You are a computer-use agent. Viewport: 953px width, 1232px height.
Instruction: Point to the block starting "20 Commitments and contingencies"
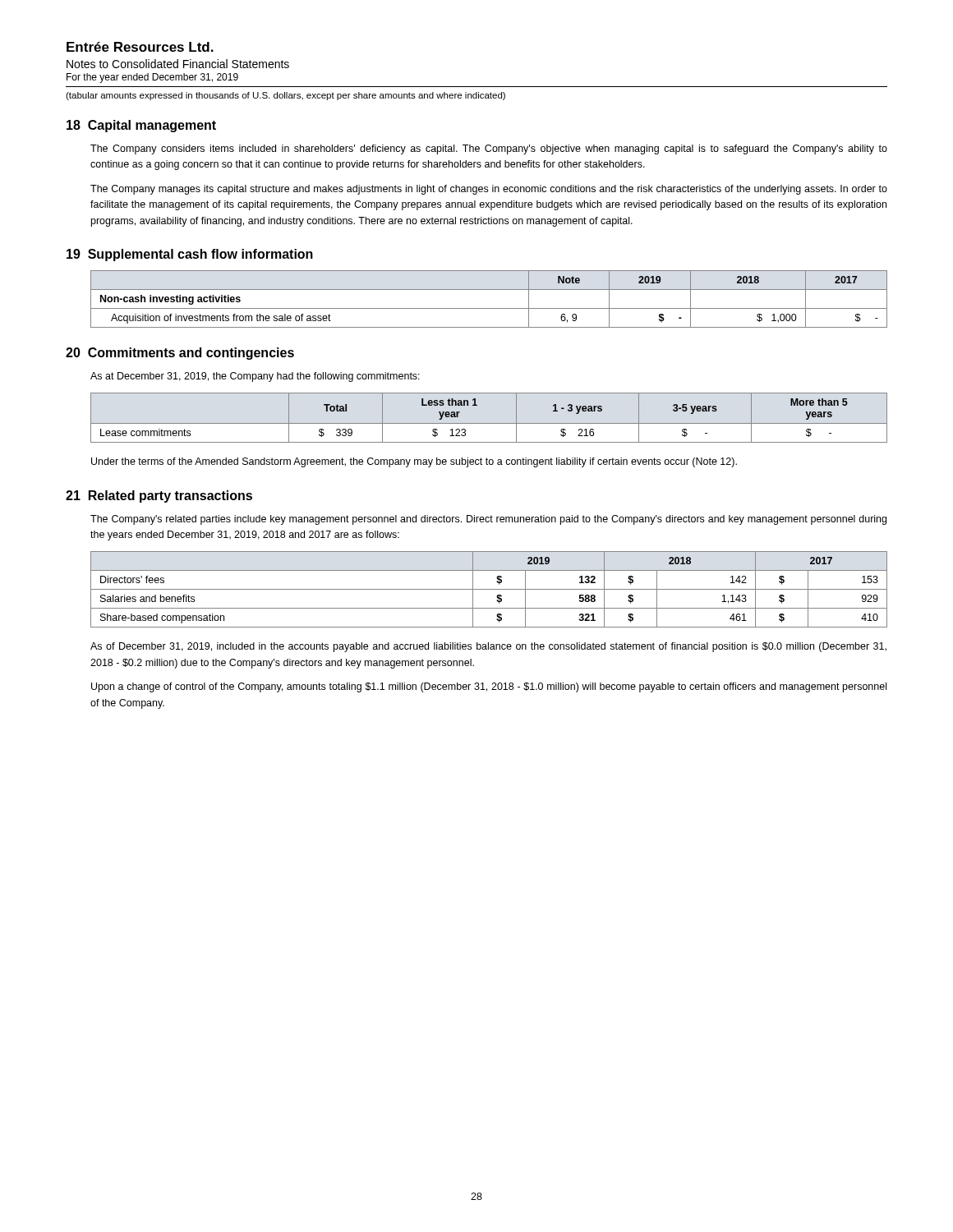180,353
